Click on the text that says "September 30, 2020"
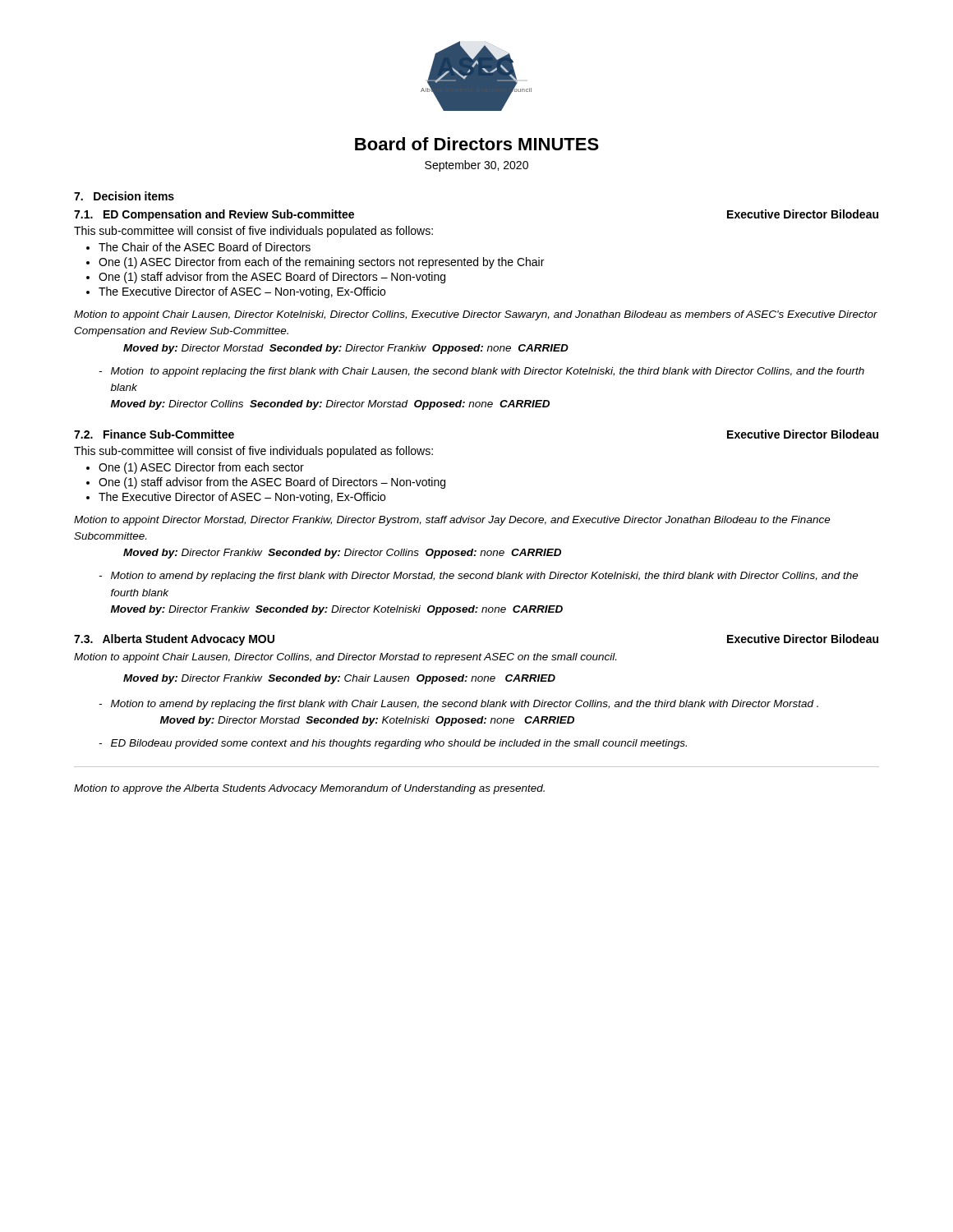Viewport: 953px width, 1232px height. [x=476, y=165]
